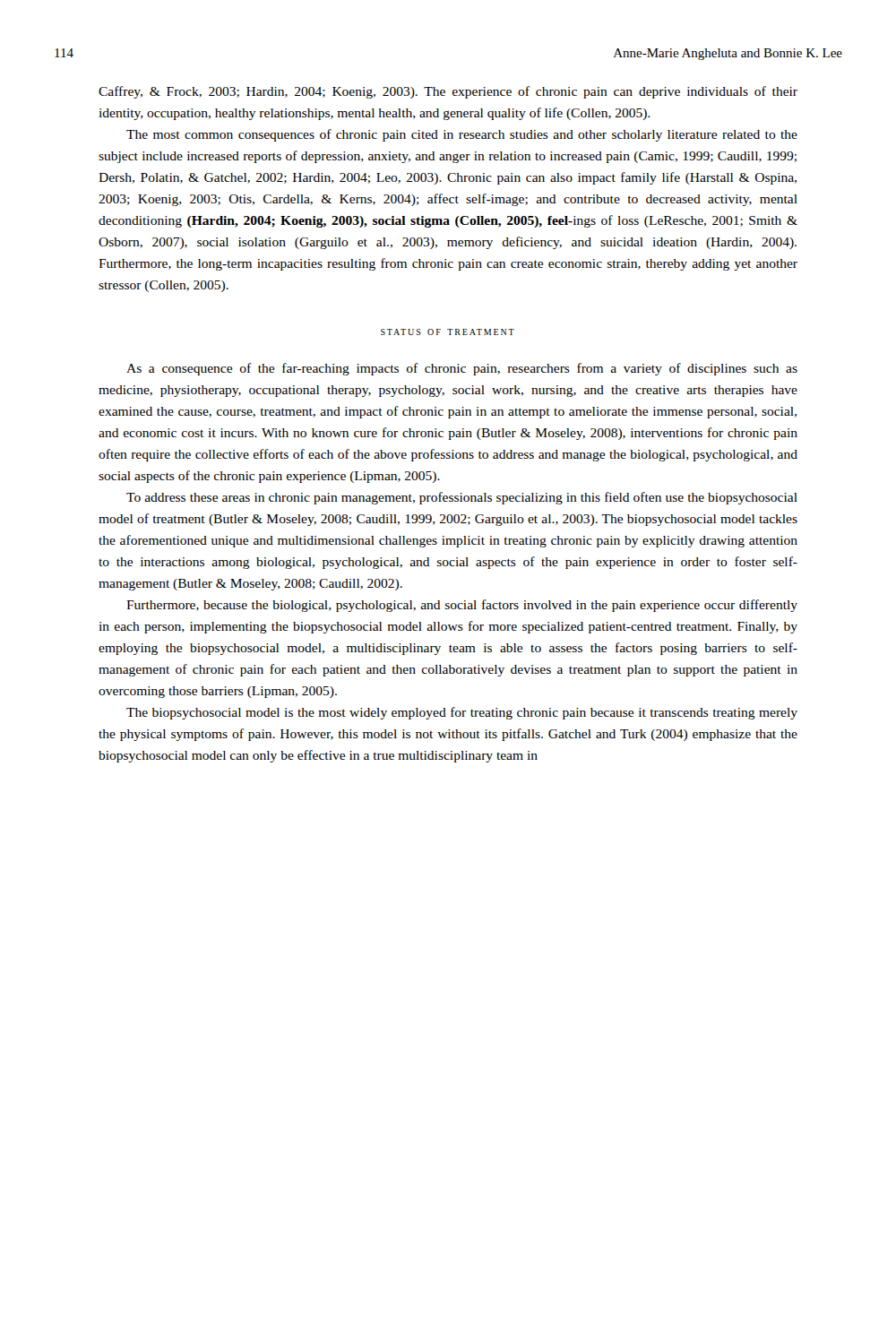The height and width of the screenshot is (1344, 896).
Task: Navigate to the passage starting "Status of Treatment"
Action: point(448,331)
